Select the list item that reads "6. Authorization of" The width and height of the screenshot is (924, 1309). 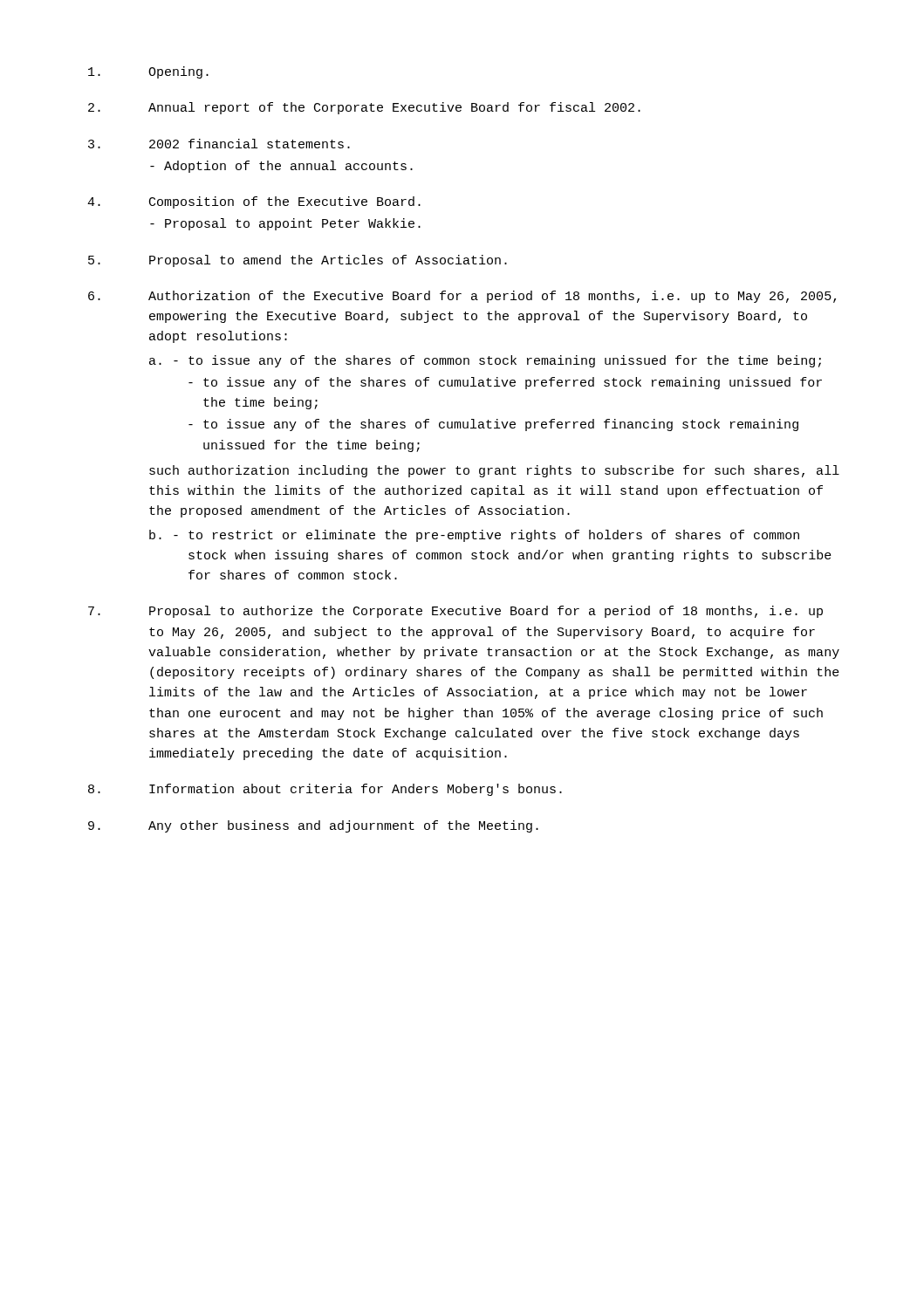pos(466,437)
